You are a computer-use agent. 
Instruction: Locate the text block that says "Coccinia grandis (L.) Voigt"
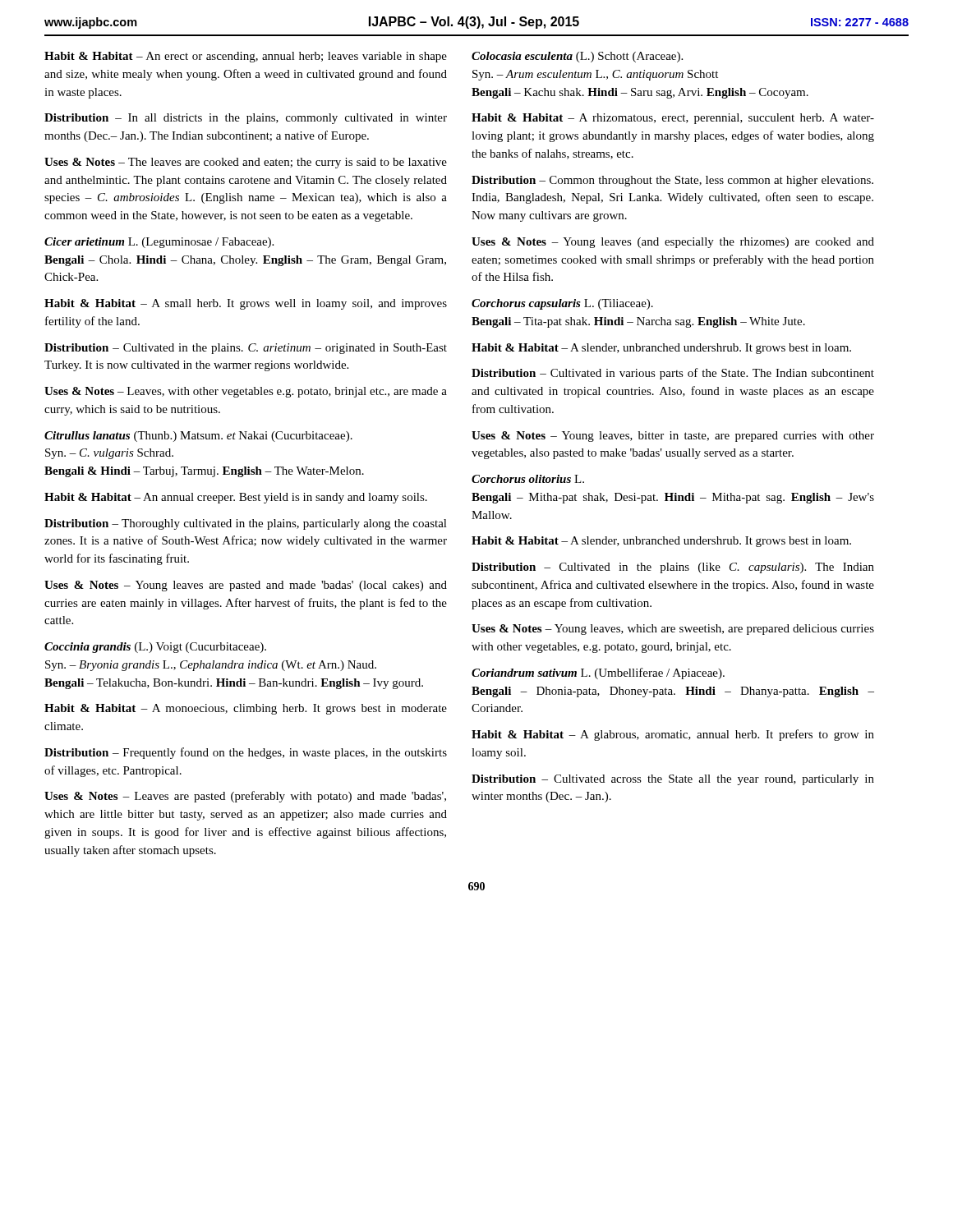246,665
